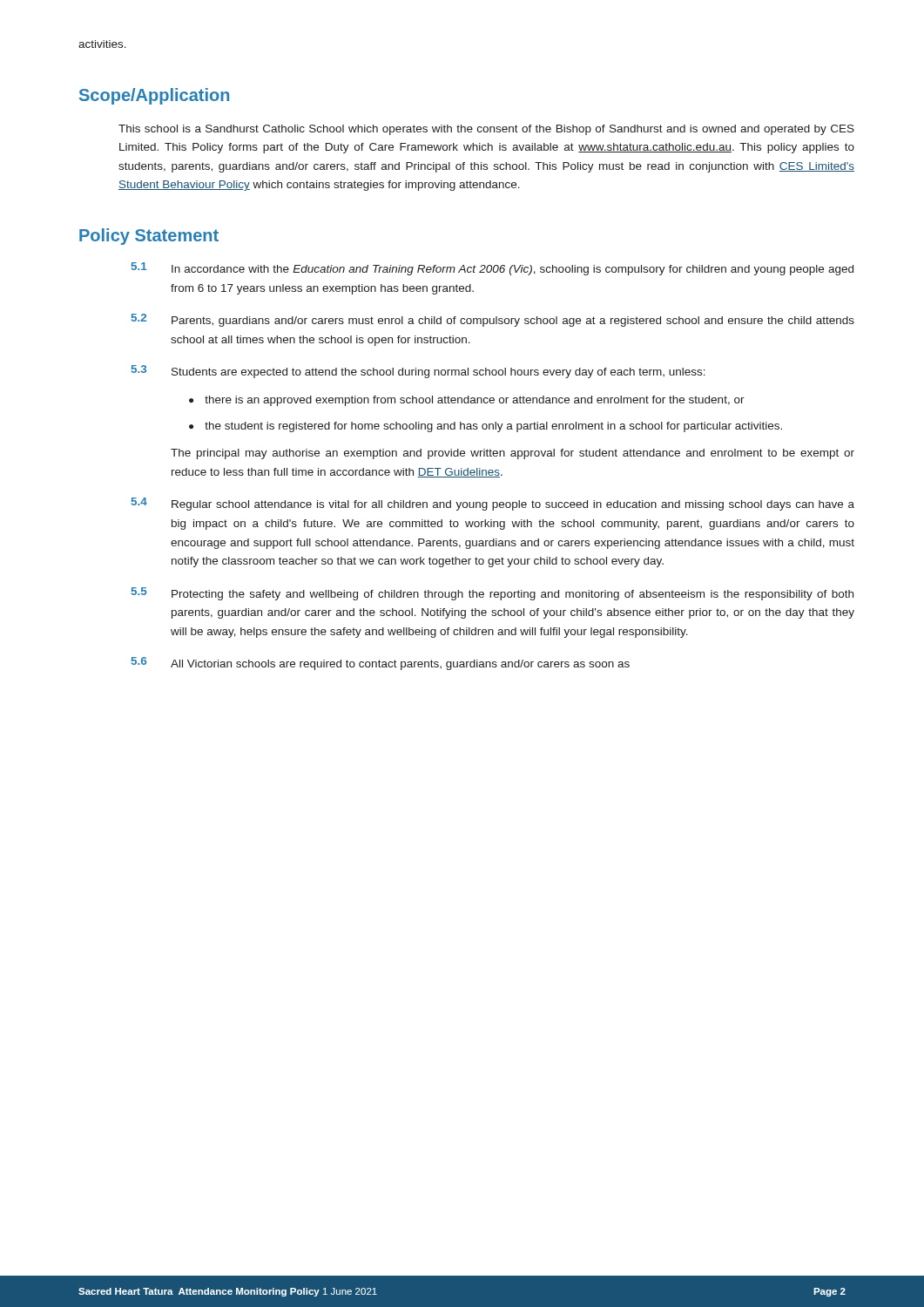Find the list item with the text "5.4 Regular school attendance is vital for"
This screenshot has height=1307, width=924.
click(492, 533)
